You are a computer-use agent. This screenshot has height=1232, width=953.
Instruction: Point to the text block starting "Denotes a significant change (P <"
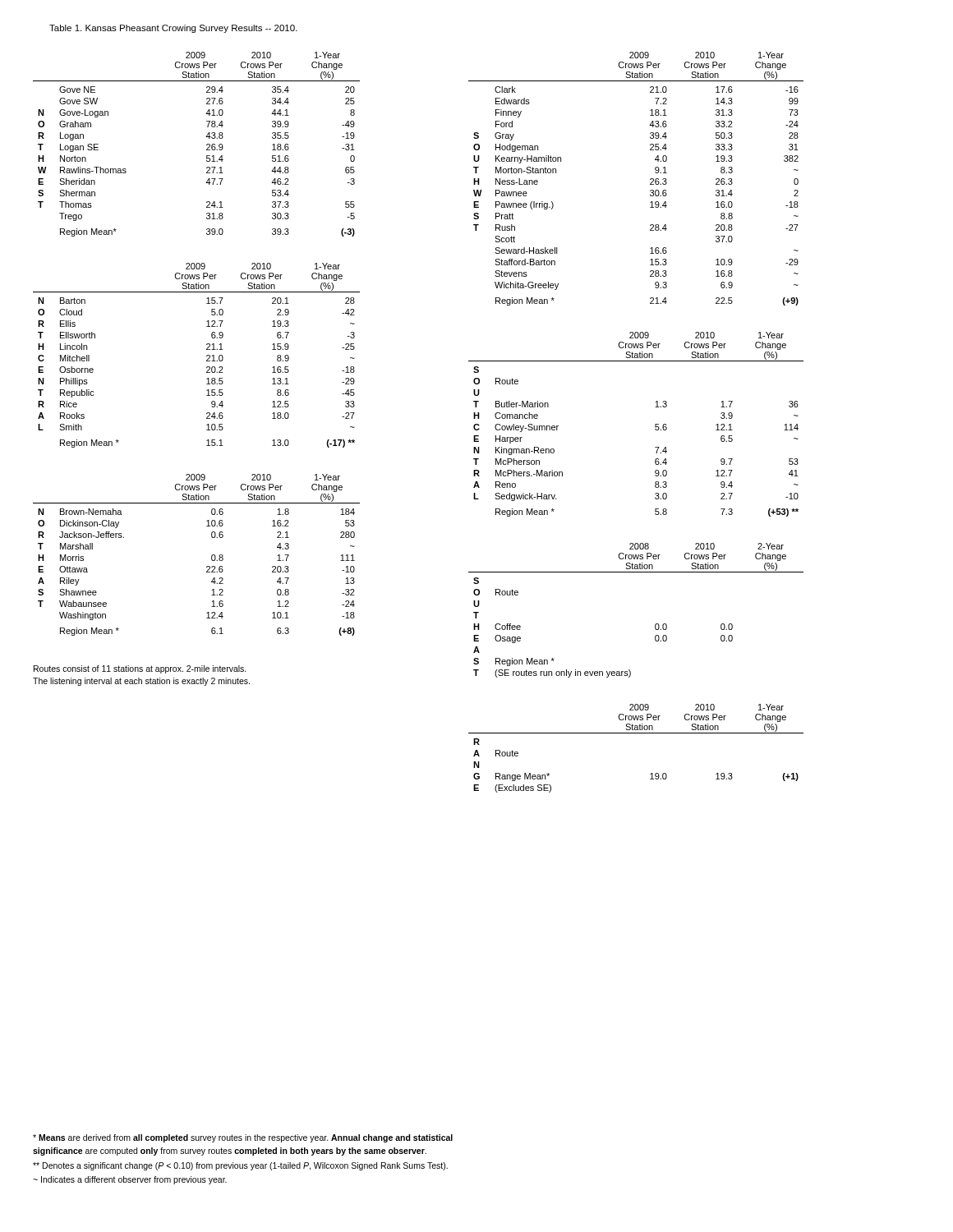click(241, 1165)
